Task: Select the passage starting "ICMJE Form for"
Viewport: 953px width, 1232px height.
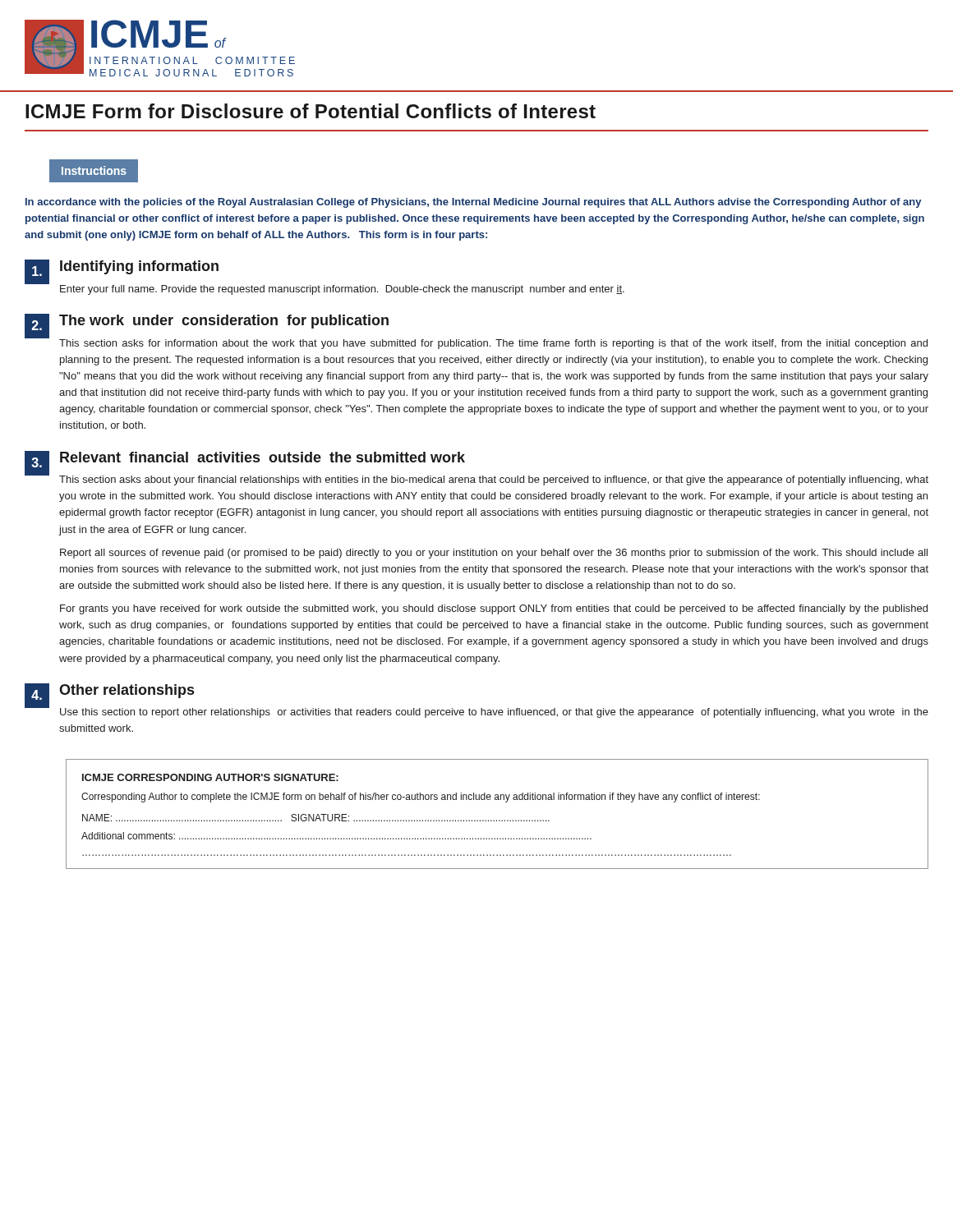Action: [x=310, y=111]
